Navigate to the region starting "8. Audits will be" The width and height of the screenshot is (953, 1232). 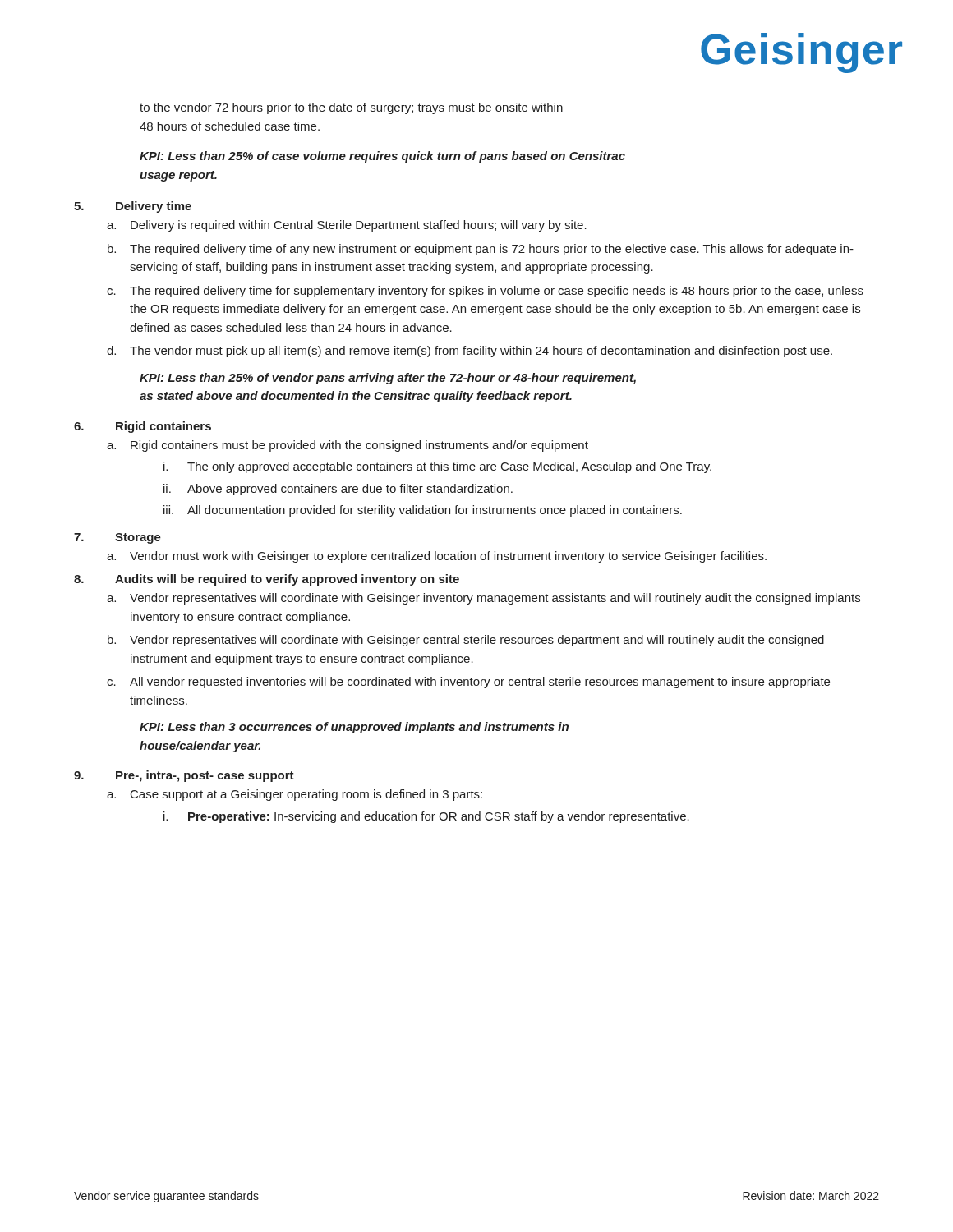coord(267,579)
